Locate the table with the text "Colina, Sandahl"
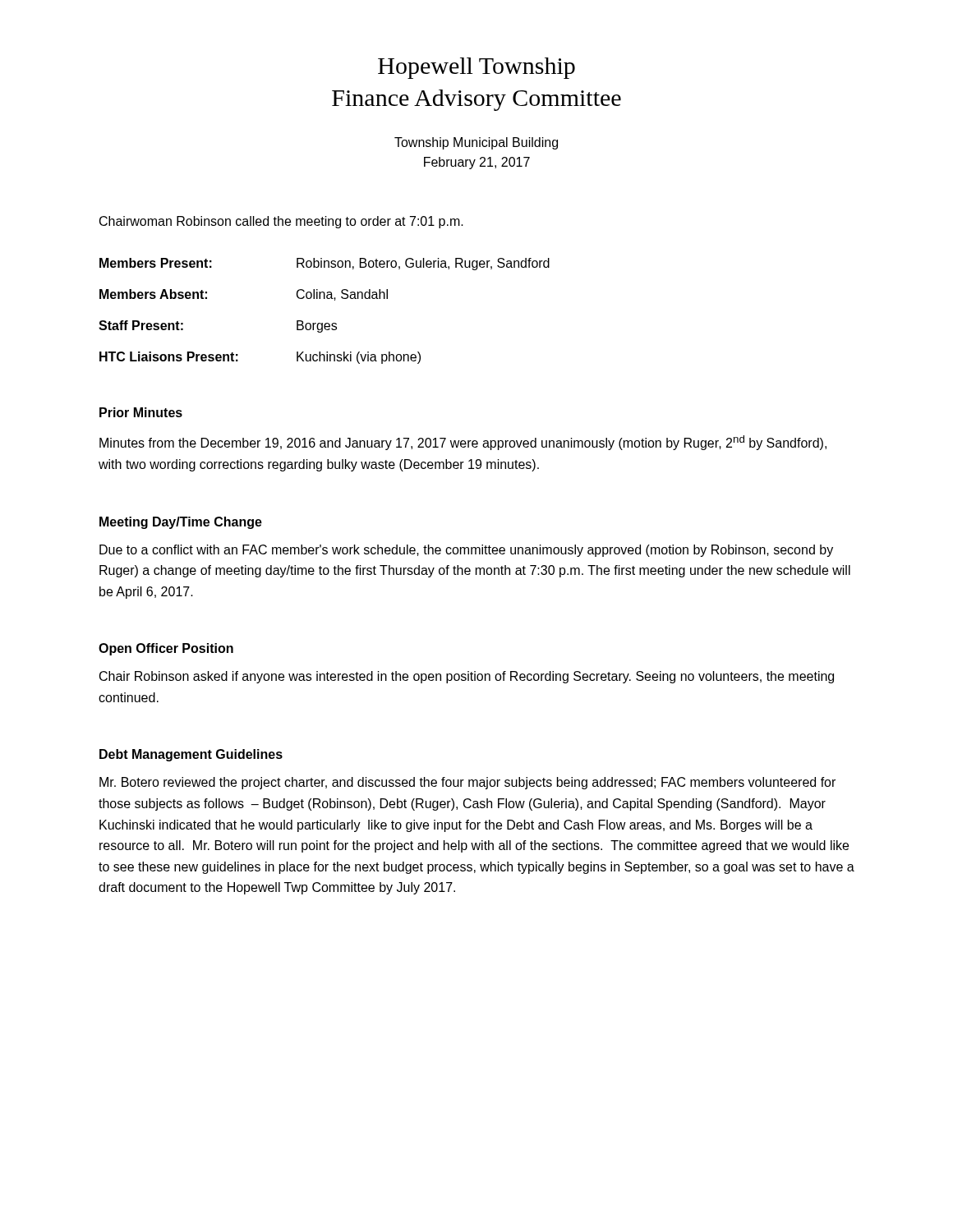953x1232 pixels. tap(476, 310)
